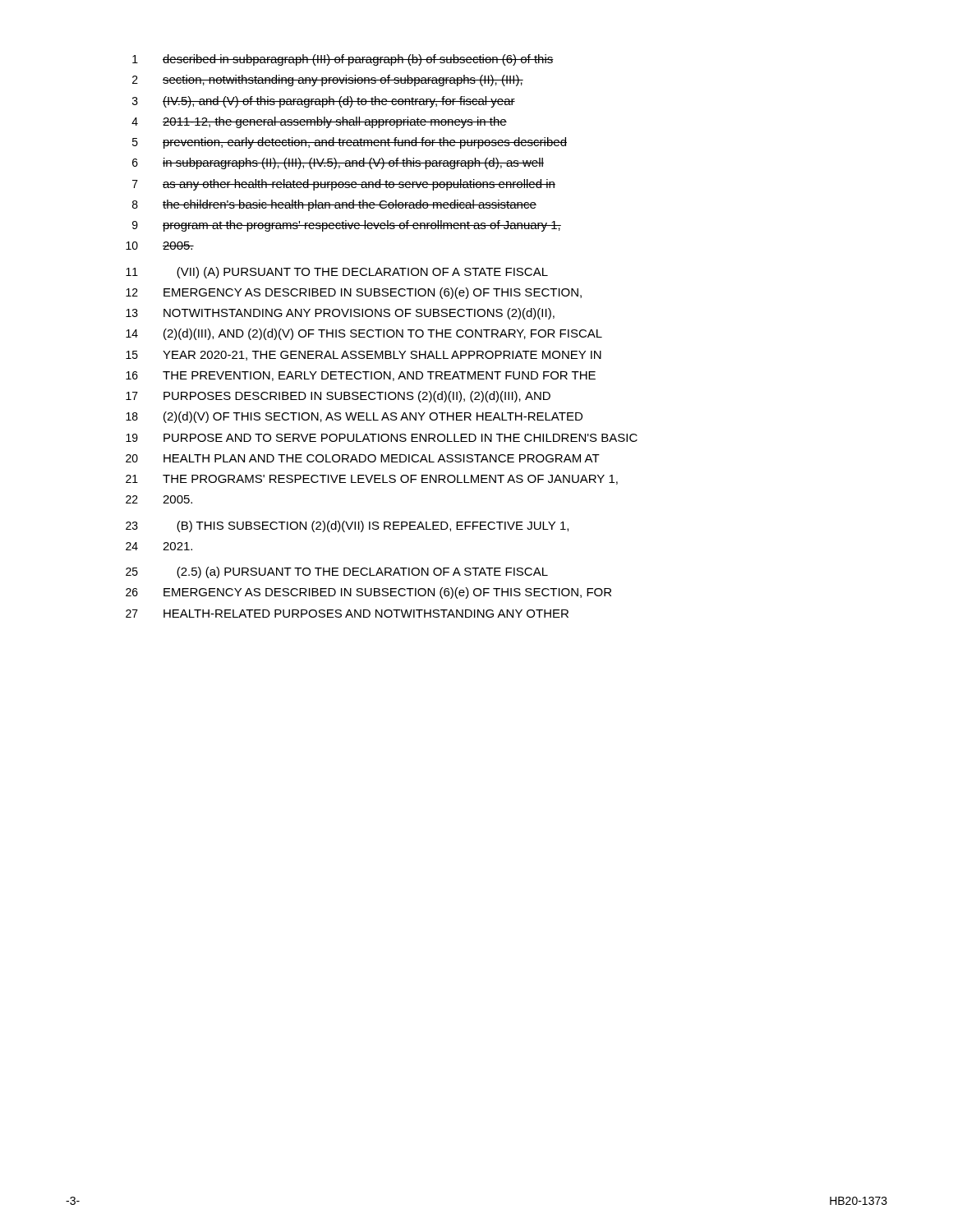Click on the text block starting "1 described in subparagraph"
The image size is (953, 1232).
[x=497, y=152]
